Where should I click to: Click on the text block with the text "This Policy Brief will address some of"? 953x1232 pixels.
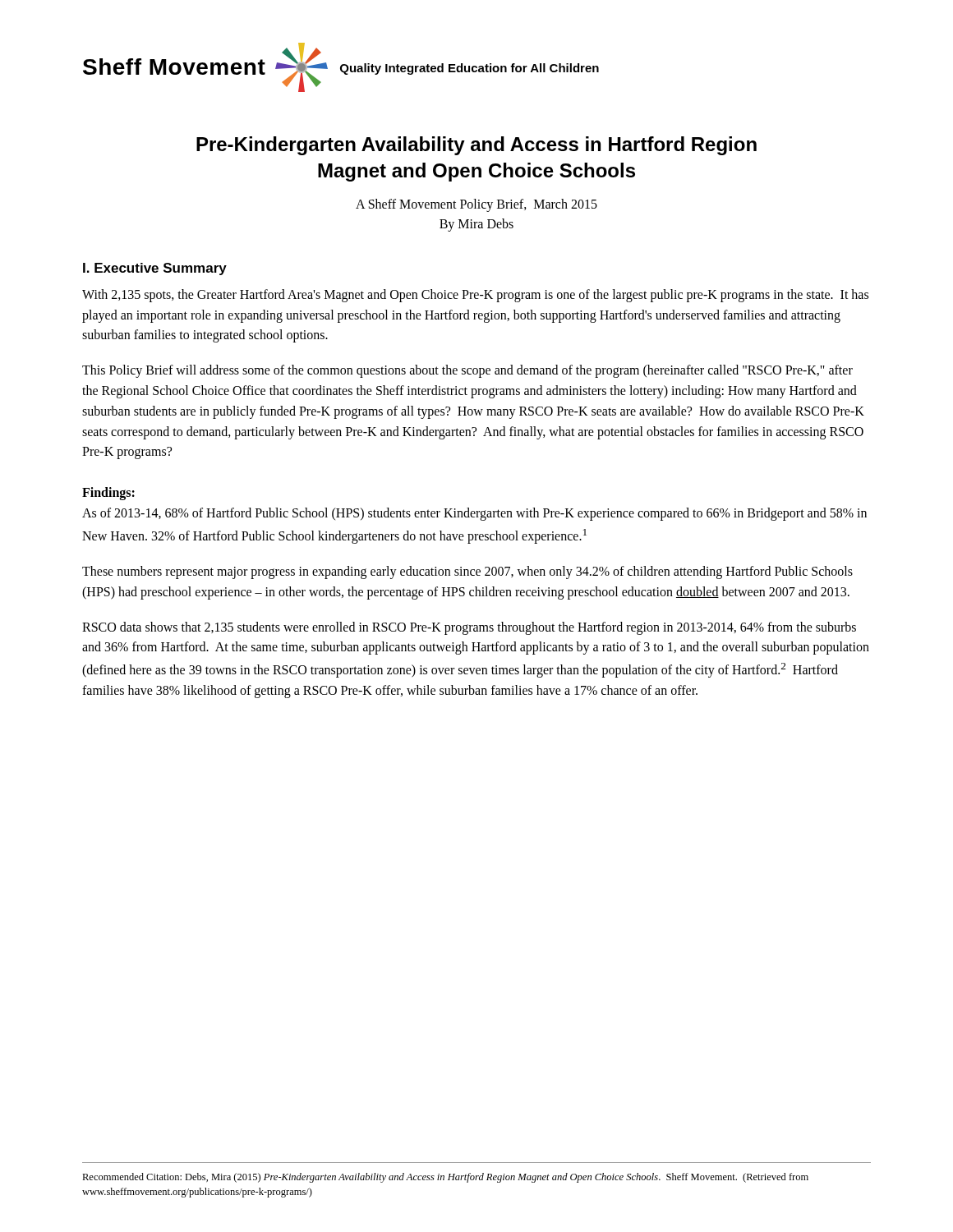coord(473,411)
